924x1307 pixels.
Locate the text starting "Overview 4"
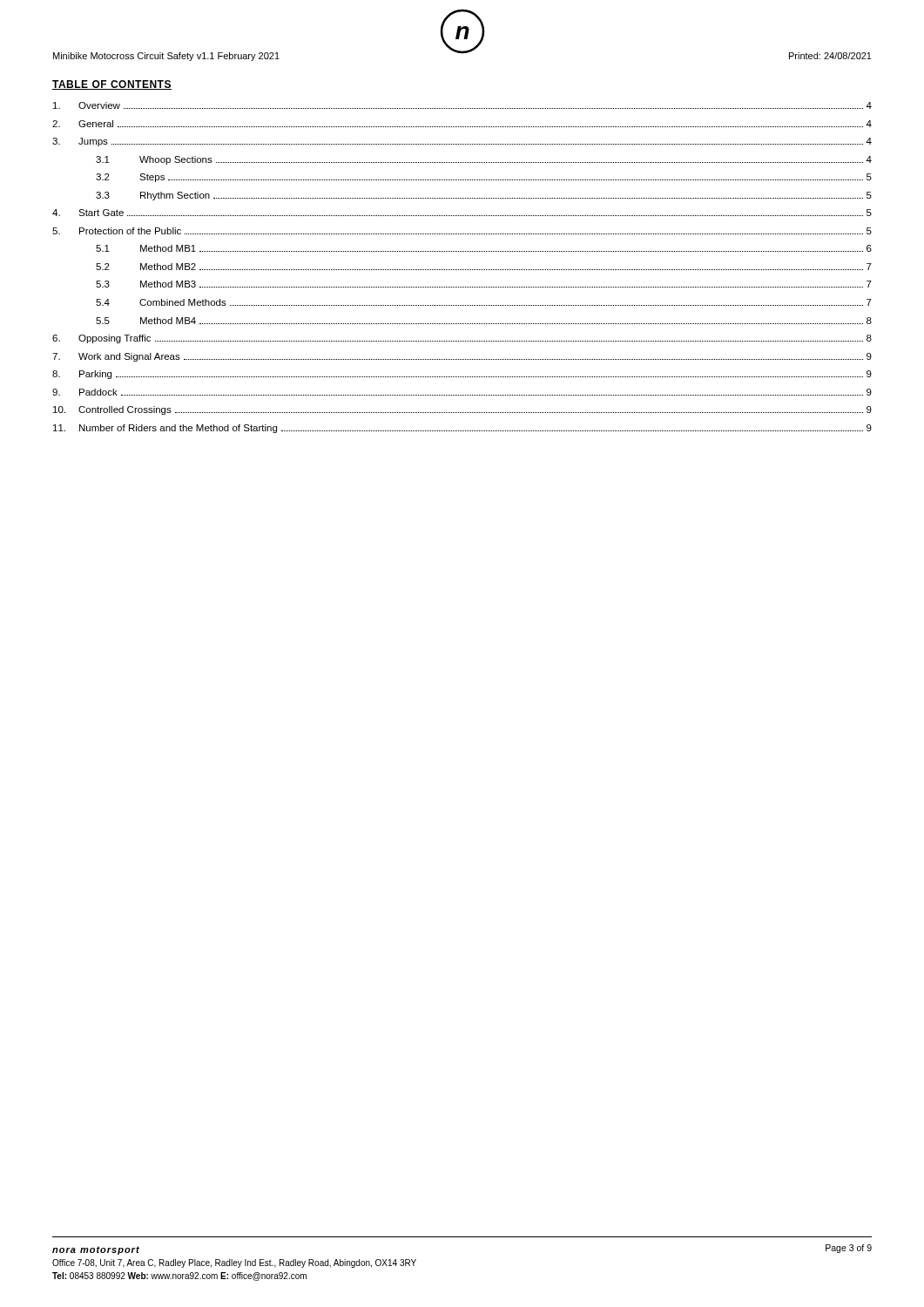[x=462, y=106]
